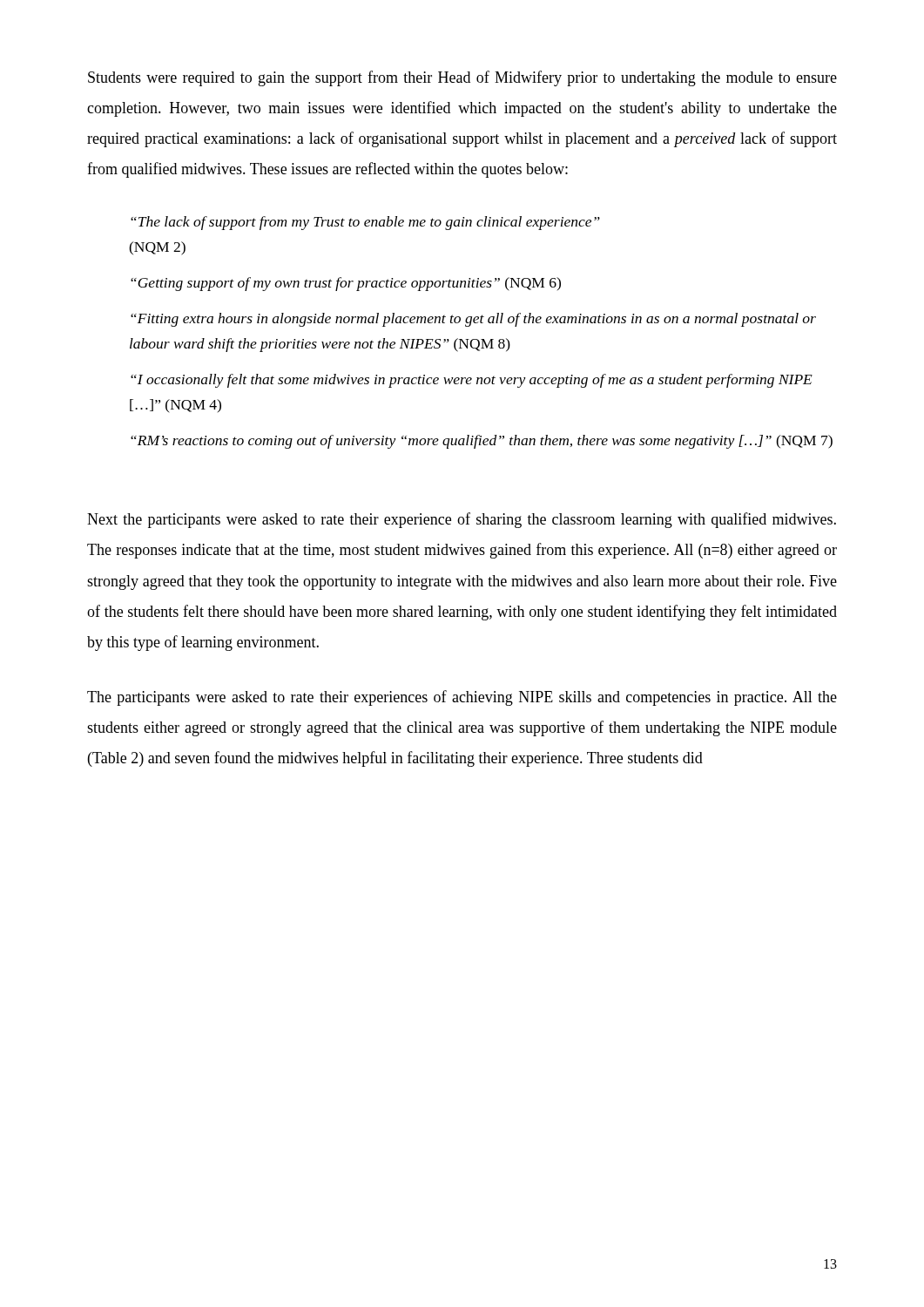Find the list item containing "“Getting support of my"
Image resolution: width=924 pixels, height=1307 pixels.
[x=345, y=282]
